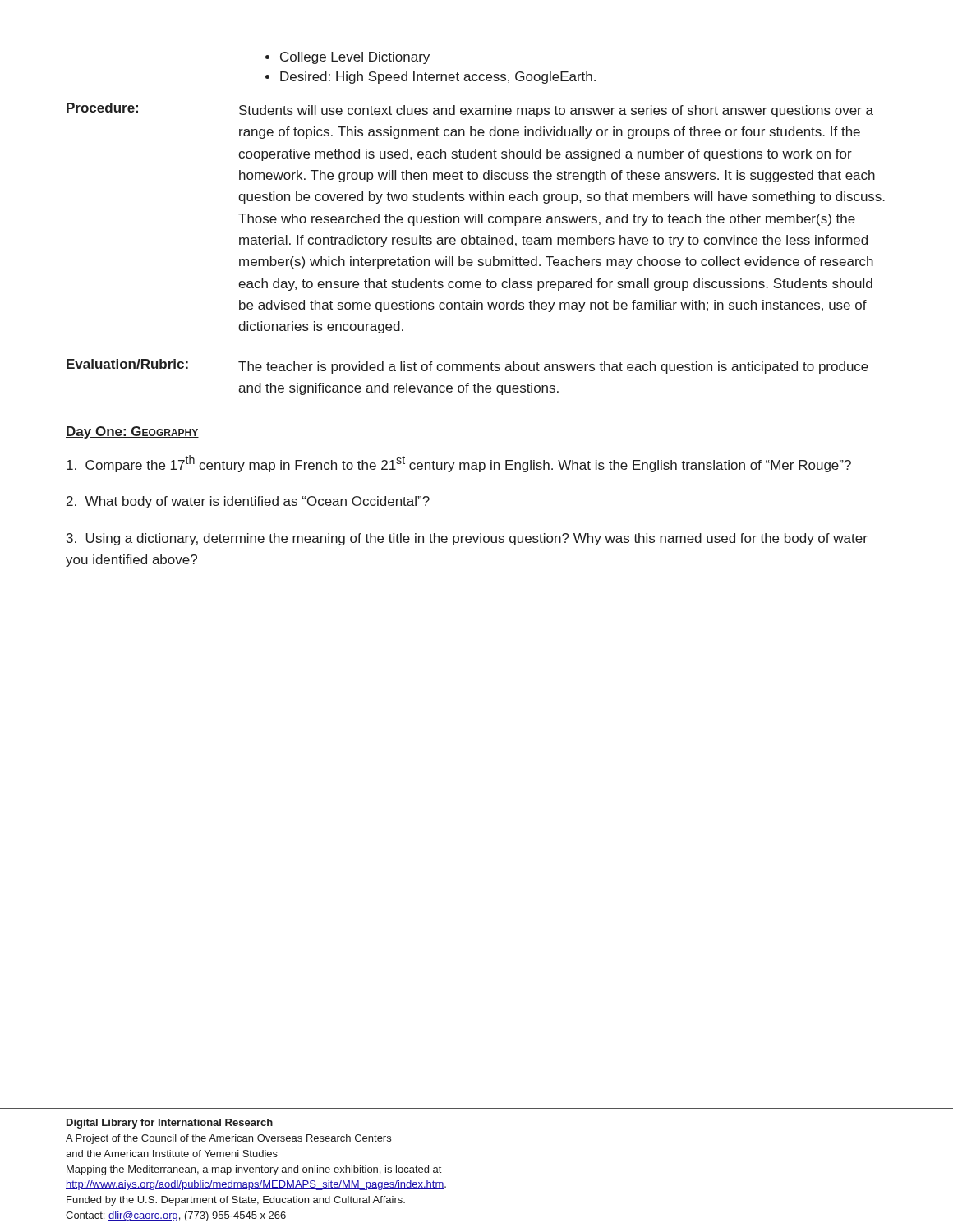Find the section header
This screenshot has height=1232, width=953.
point(132,432)
